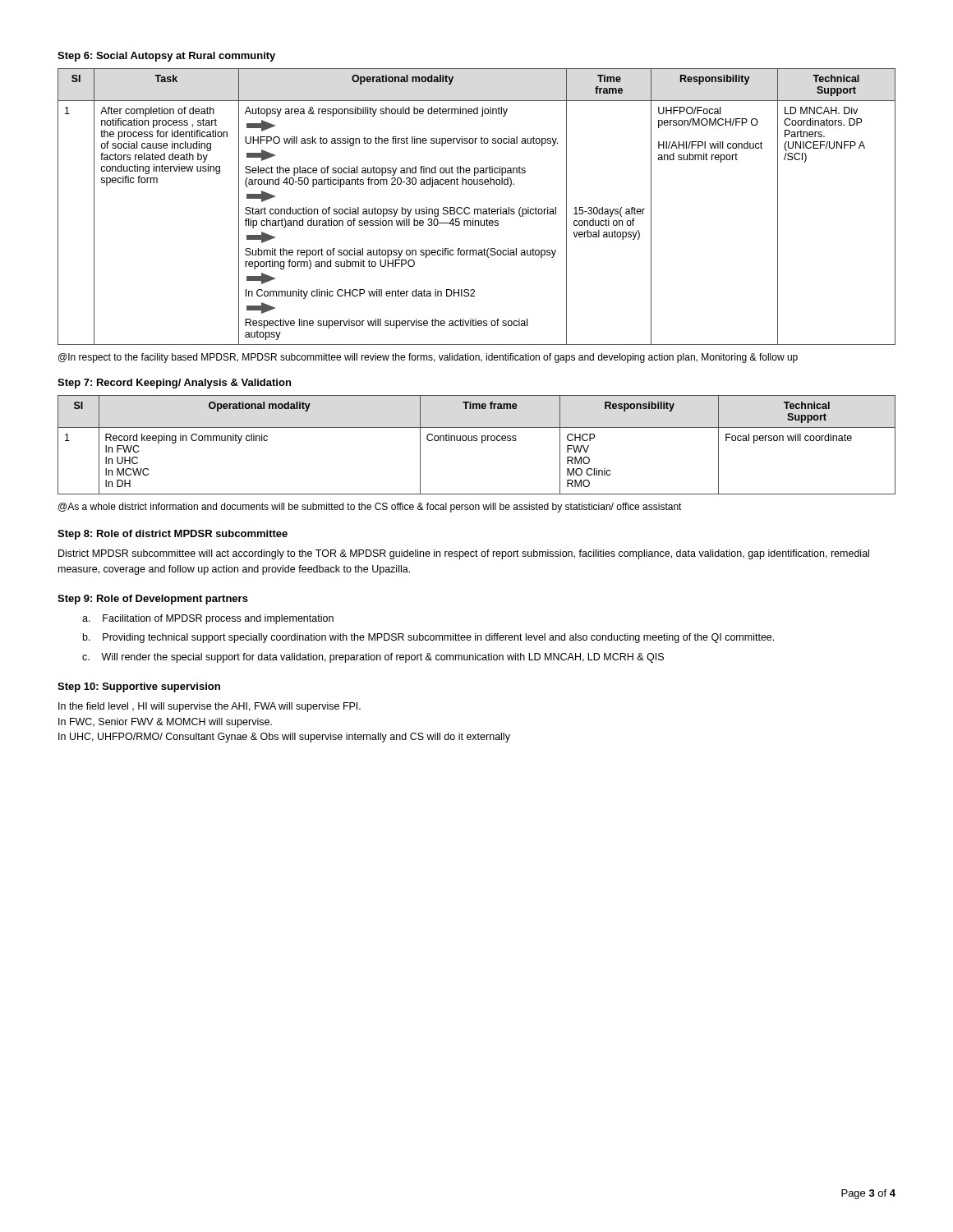Select the table that reads "CHCP FWV RMO MO Clinic"
953x1232 pixels.
476,445
